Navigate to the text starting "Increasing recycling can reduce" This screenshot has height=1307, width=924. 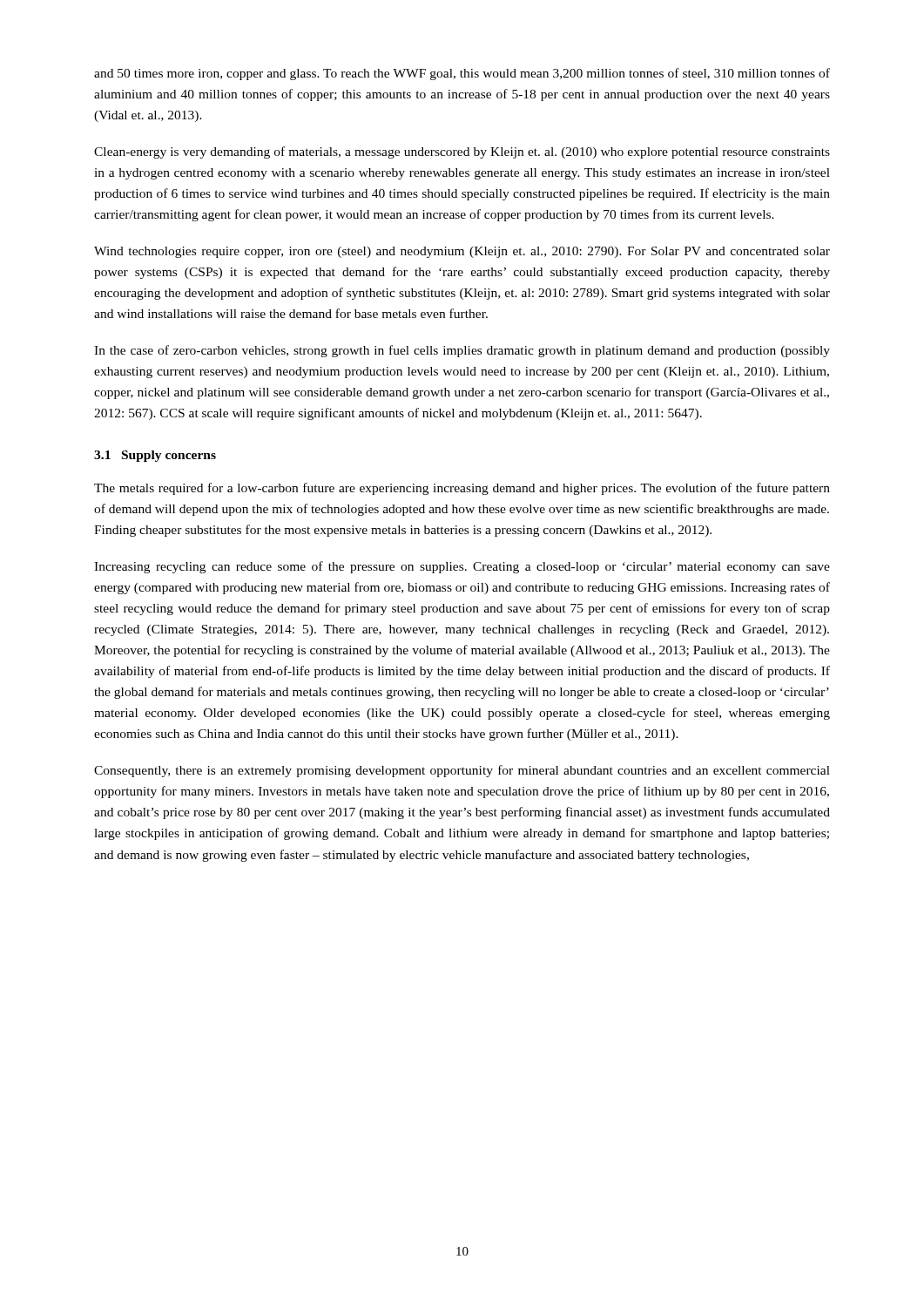click(x=462, y=650)
